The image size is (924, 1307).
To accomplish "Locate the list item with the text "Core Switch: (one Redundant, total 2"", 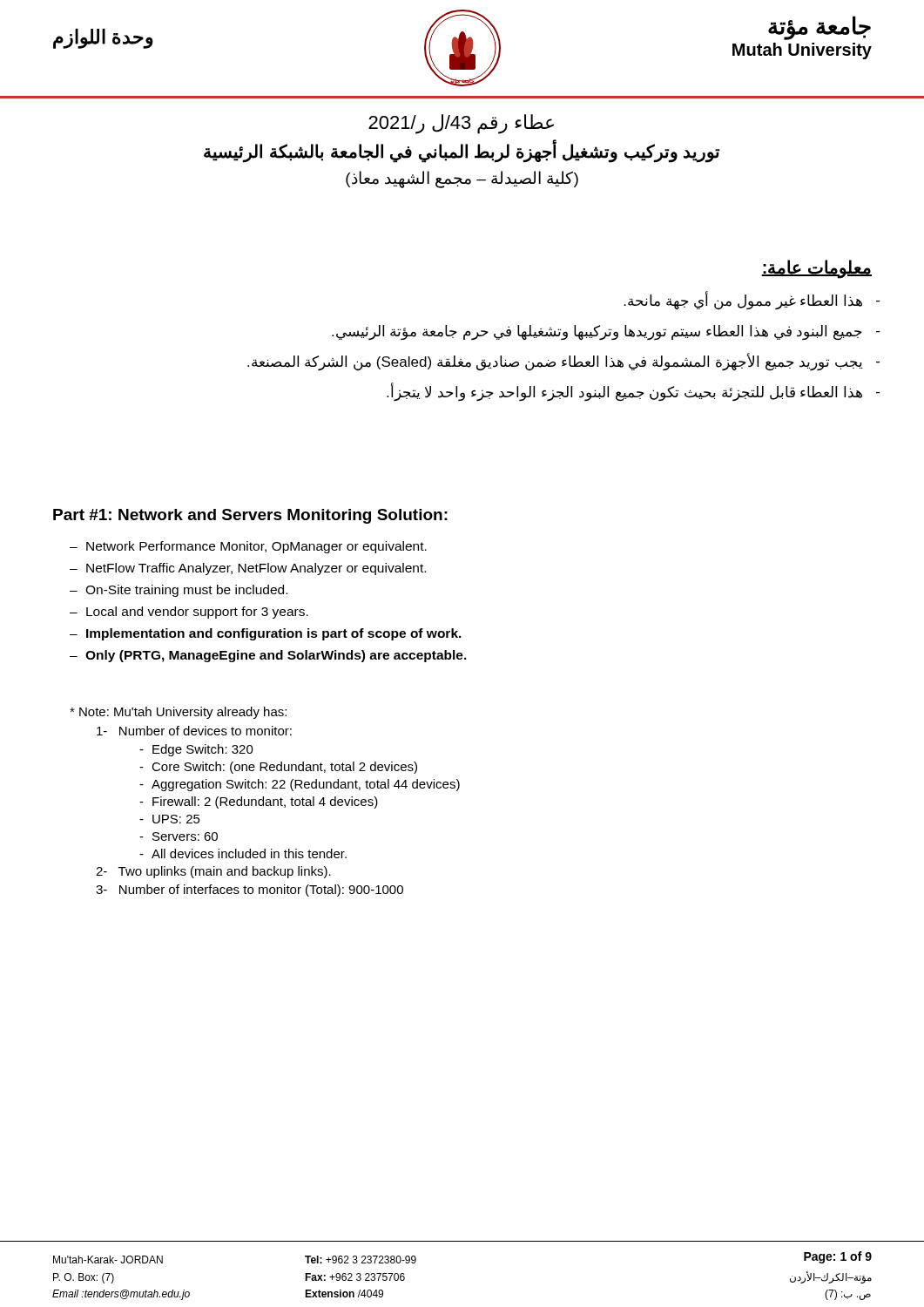I will [285, 766].
